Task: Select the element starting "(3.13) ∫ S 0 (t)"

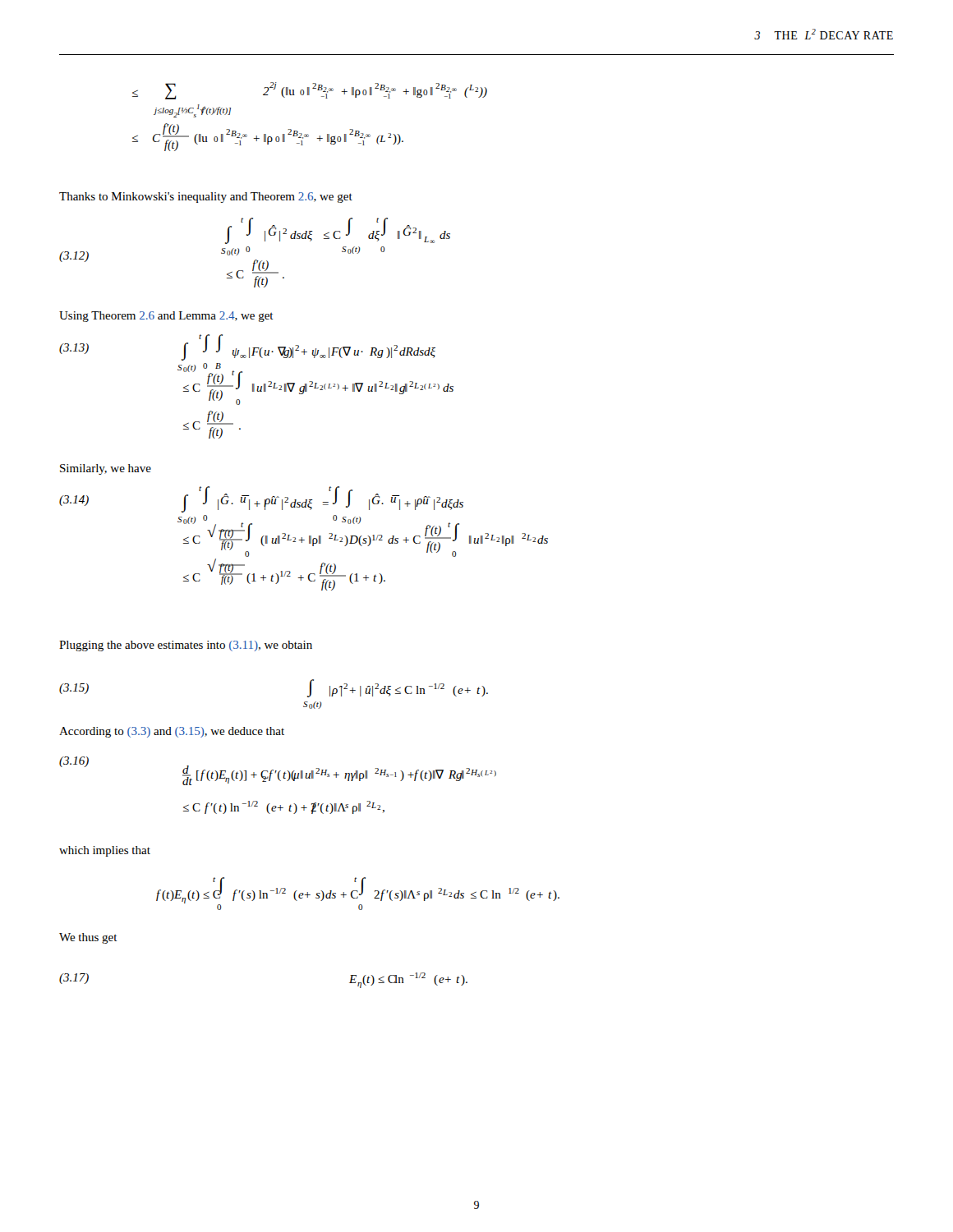Action: click(x=247, y=347)
